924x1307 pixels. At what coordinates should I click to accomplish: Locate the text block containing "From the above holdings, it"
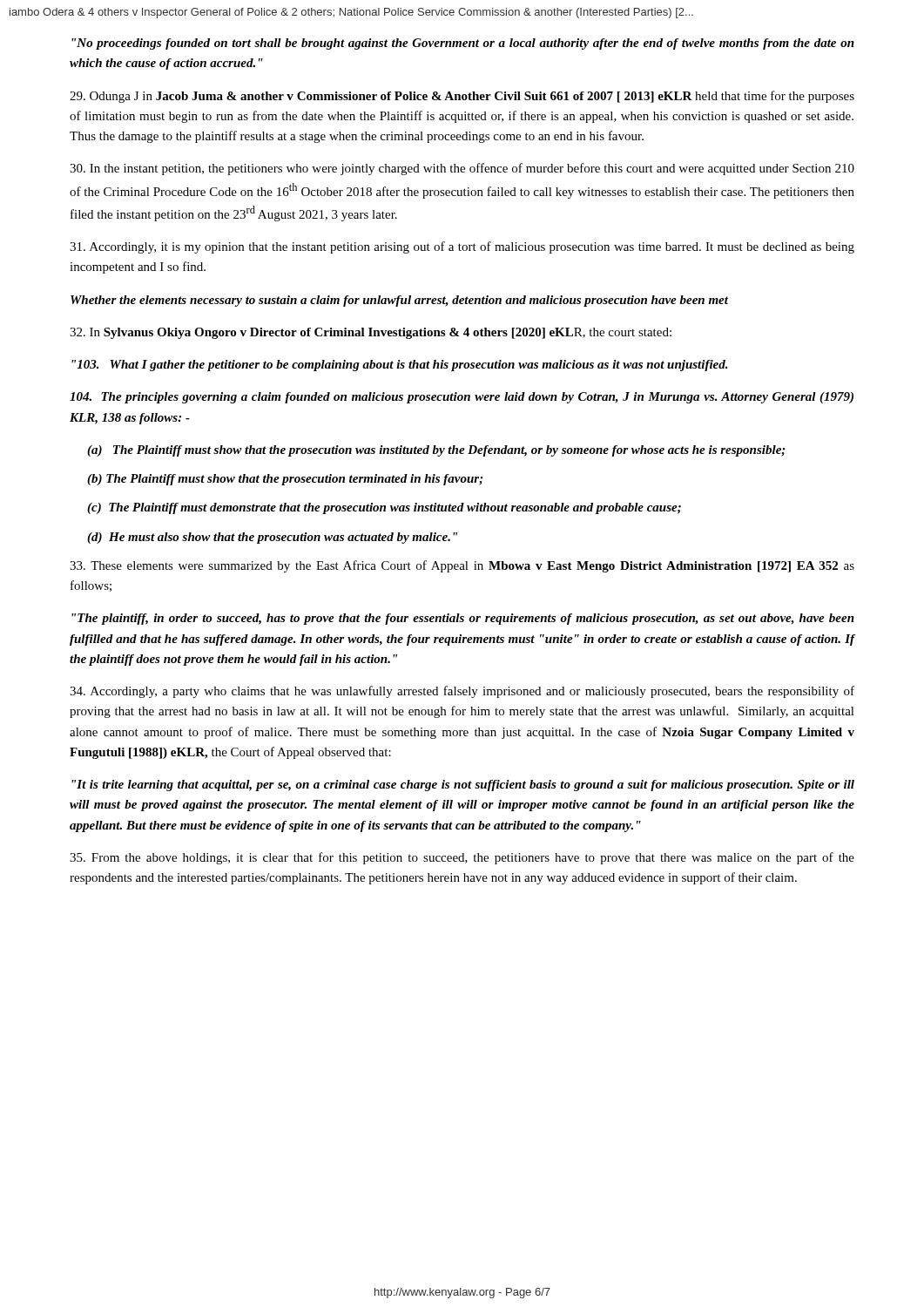[462, 867]
